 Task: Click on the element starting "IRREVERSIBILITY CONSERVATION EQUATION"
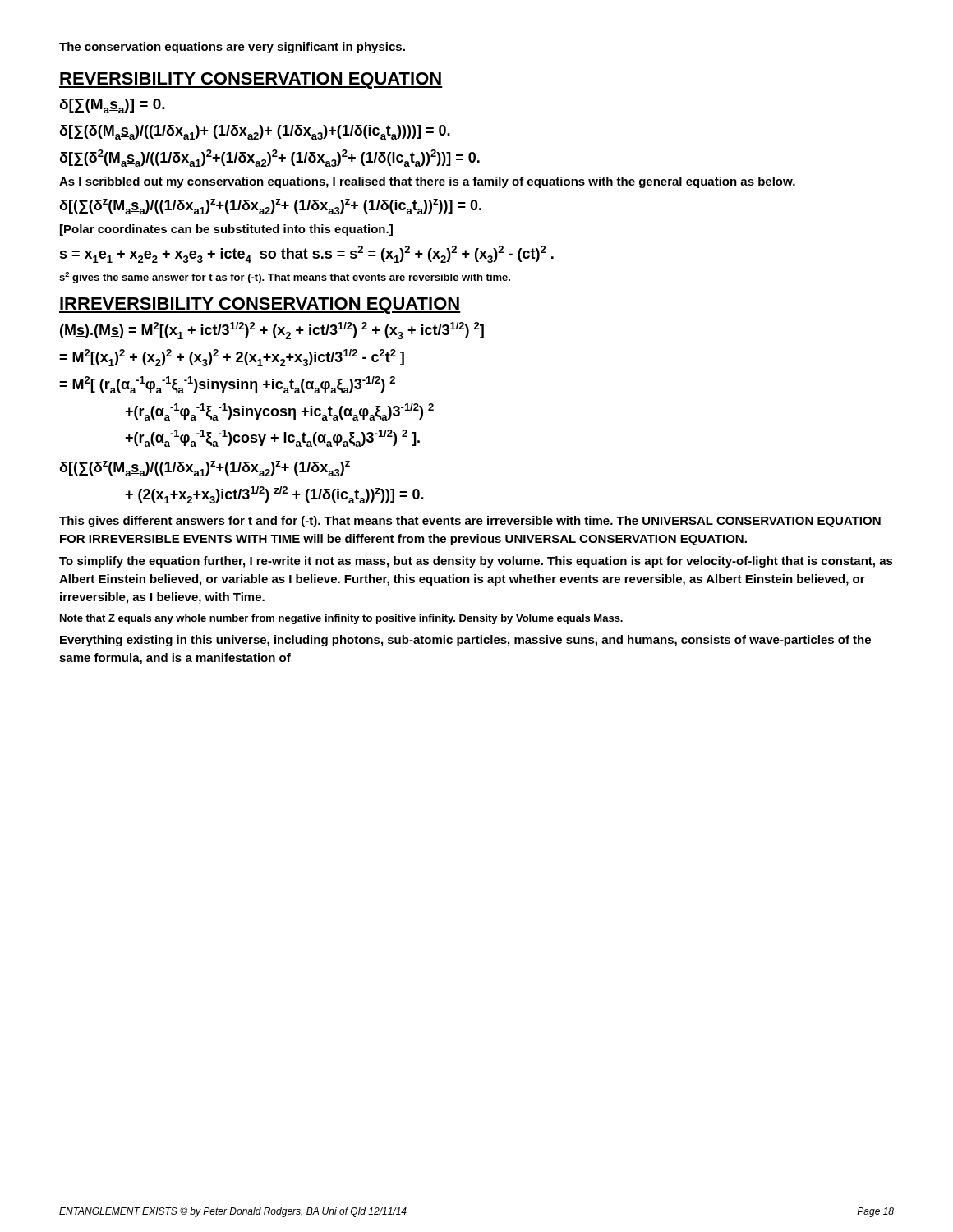[260, 304]
